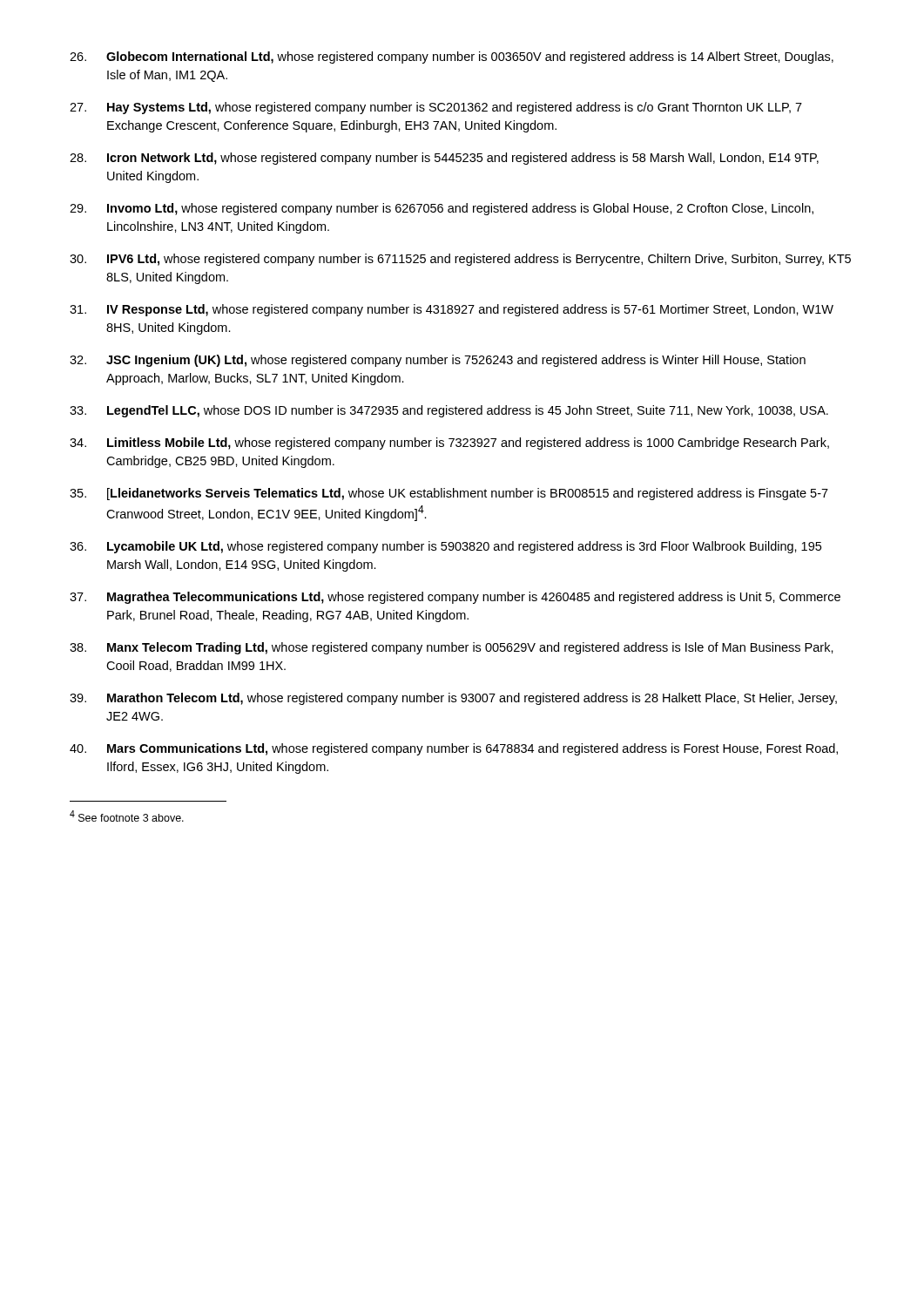
Task: Locate the block of text that opens with "39. Marathon Telecom Ltd, whose registered"
Action: click(462, 708)
